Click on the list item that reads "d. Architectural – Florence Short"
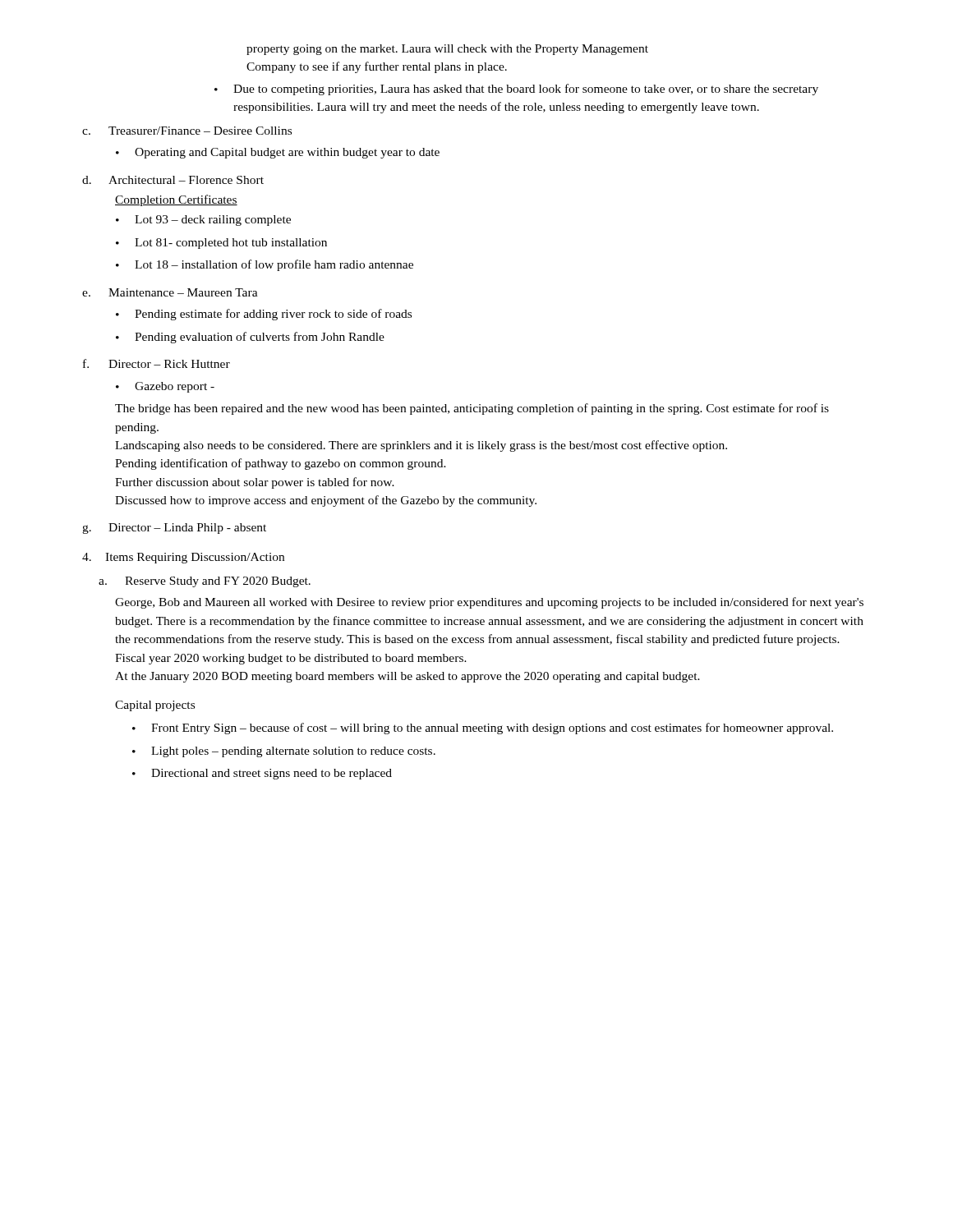 click(x=173, y=180)
